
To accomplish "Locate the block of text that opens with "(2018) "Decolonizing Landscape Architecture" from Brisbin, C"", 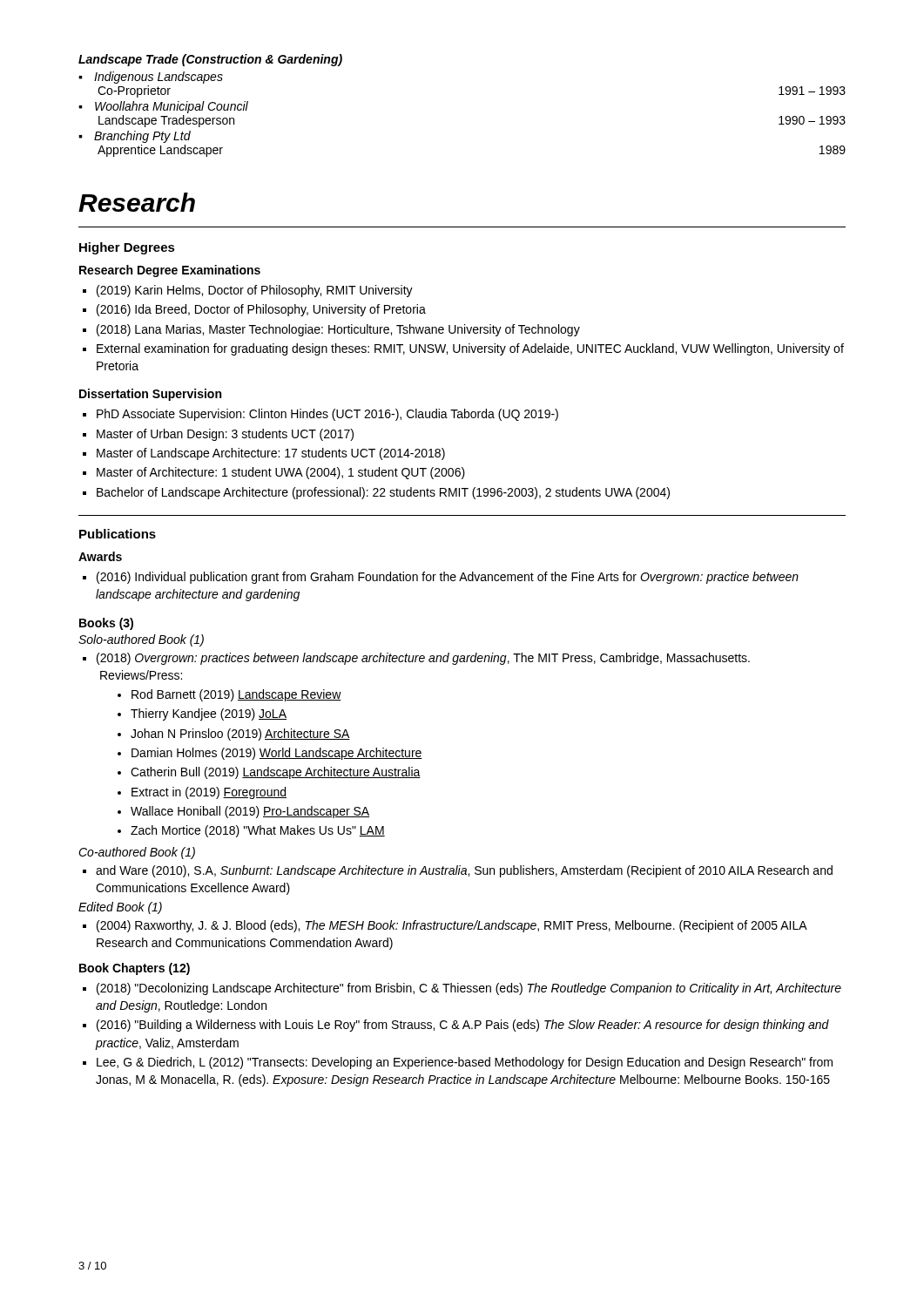I will click(x=469, y=997).
